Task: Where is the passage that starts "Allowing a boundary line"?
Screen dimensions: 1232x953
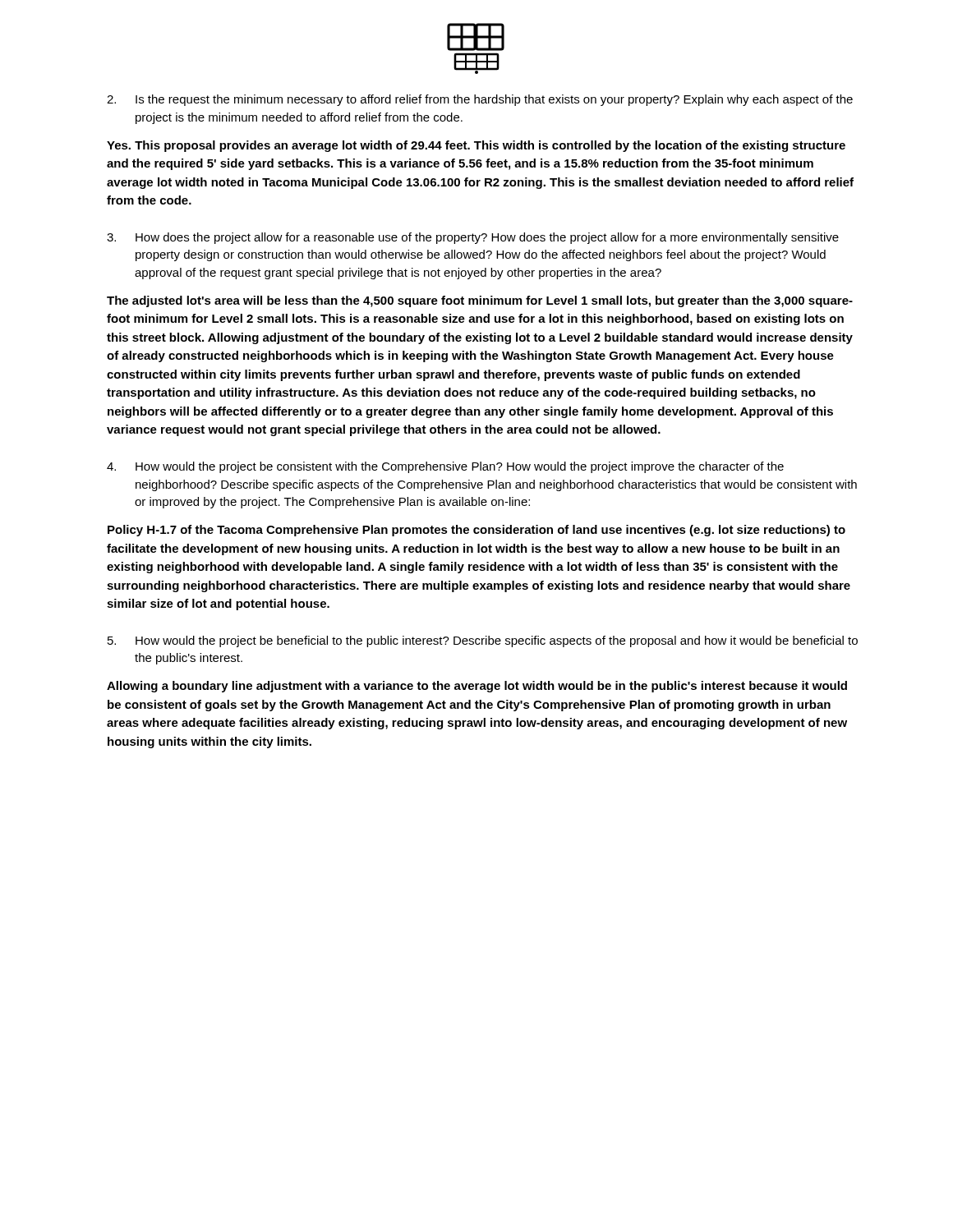Action: (477, 713)
